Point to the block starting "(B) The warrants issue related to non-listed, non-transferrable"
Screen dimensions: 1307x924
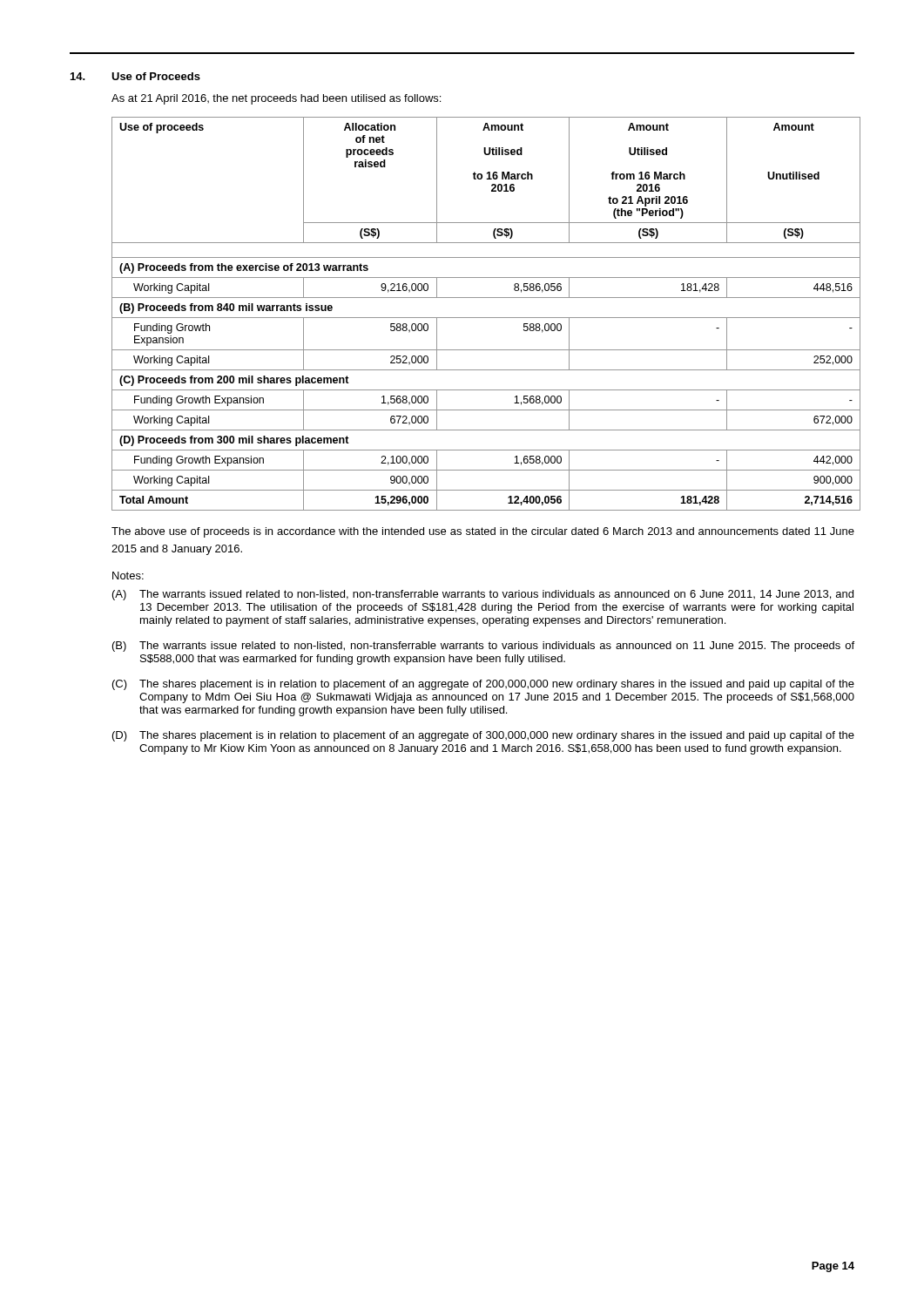pos(483,652)
